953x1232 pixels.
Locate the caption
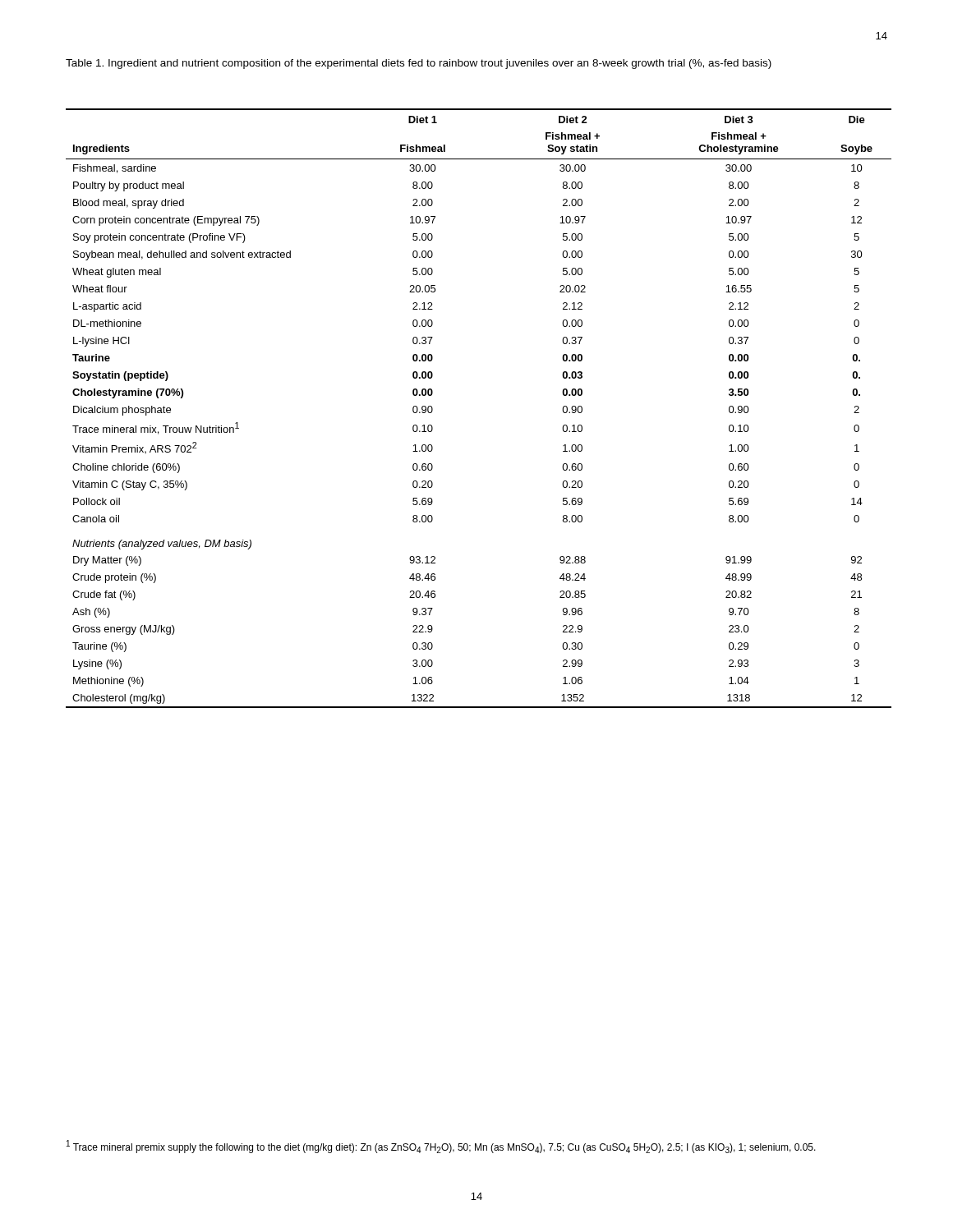coord(419,63)
